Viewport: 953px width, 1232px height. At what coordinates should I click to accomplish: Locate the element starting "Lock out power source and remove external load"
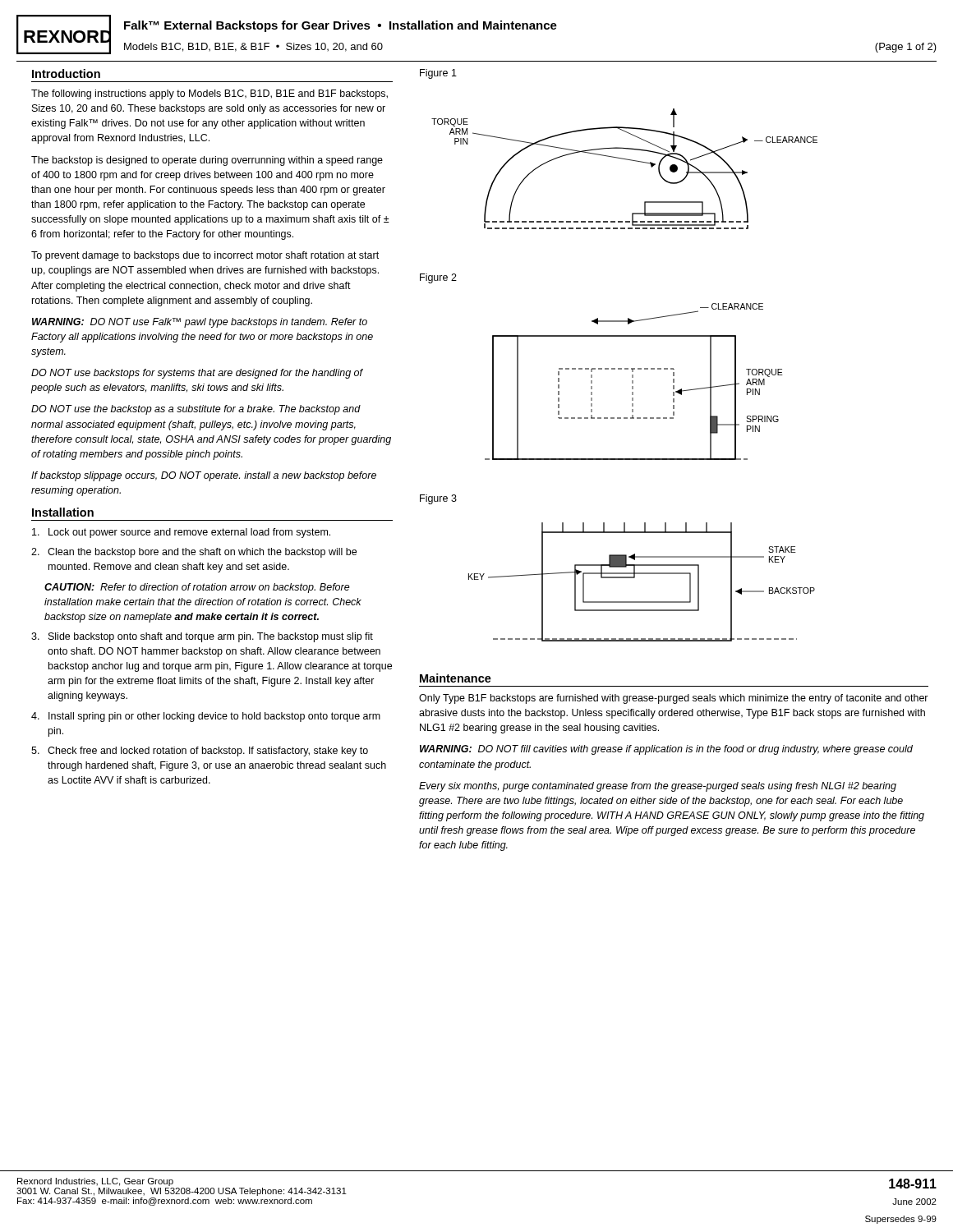point(212,532)
